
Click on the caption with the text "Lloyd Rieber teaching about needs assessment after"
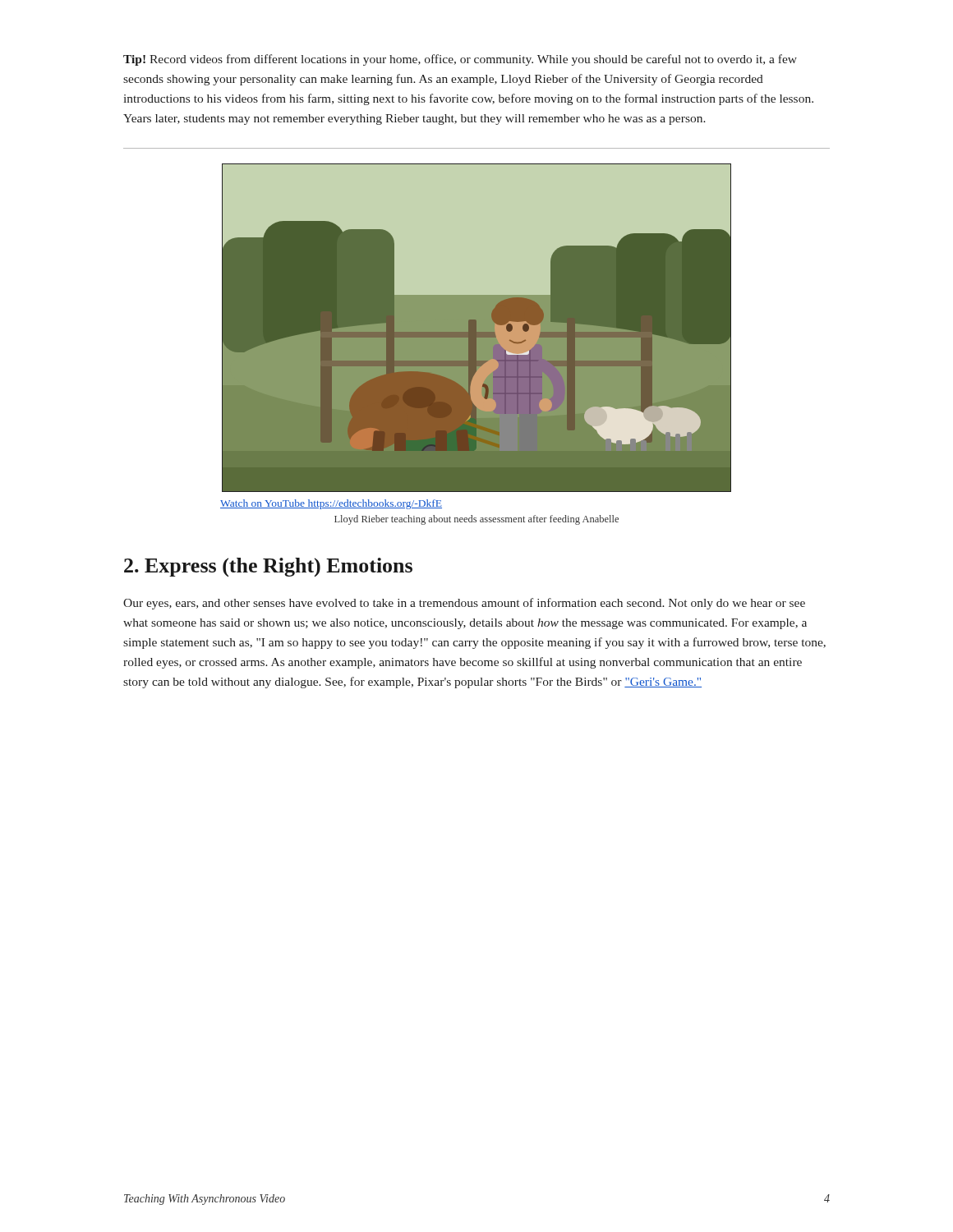(x=476, y=519)
